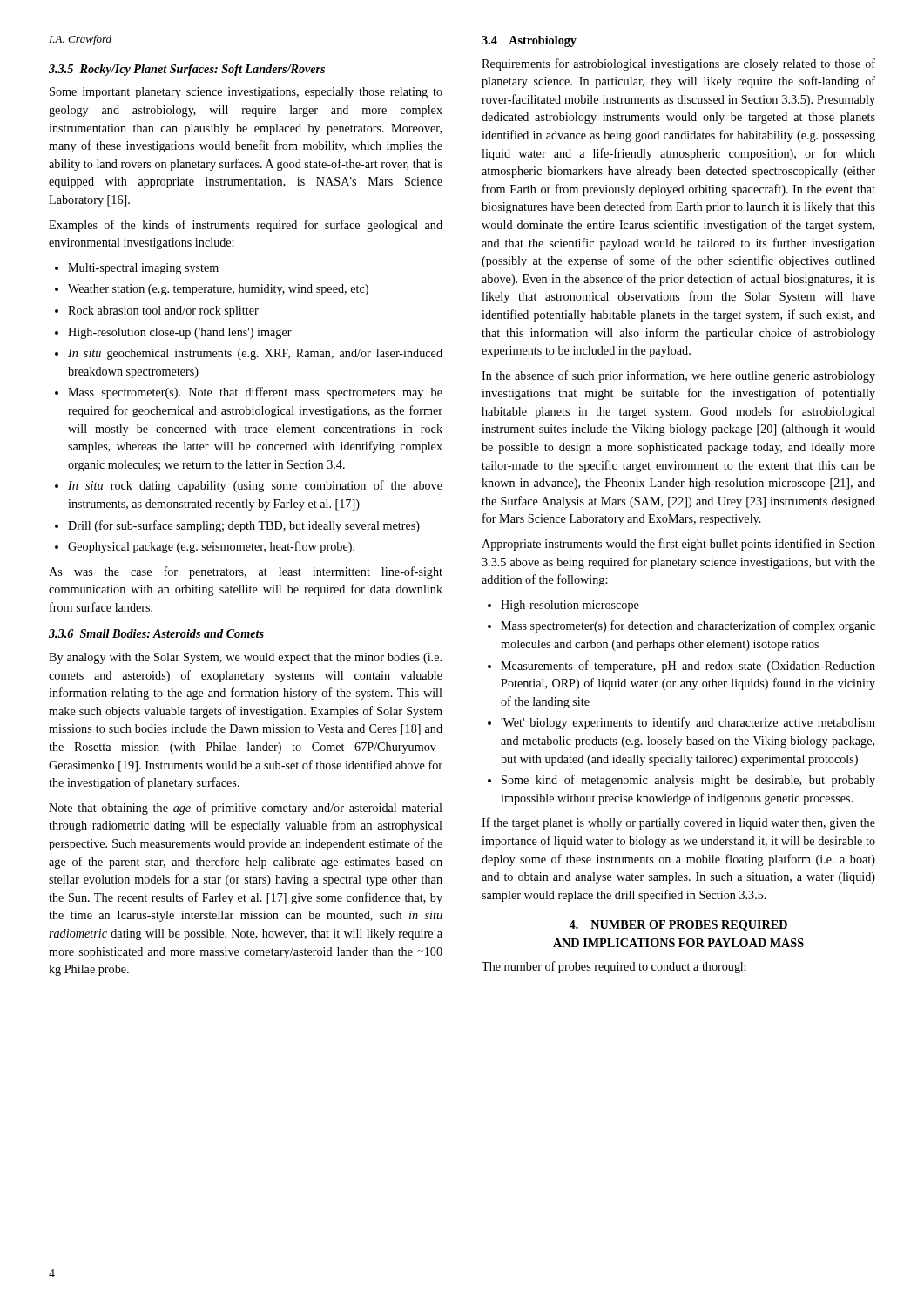Point to the block beginning "The number of probes required to conduct"

[678, 966]
